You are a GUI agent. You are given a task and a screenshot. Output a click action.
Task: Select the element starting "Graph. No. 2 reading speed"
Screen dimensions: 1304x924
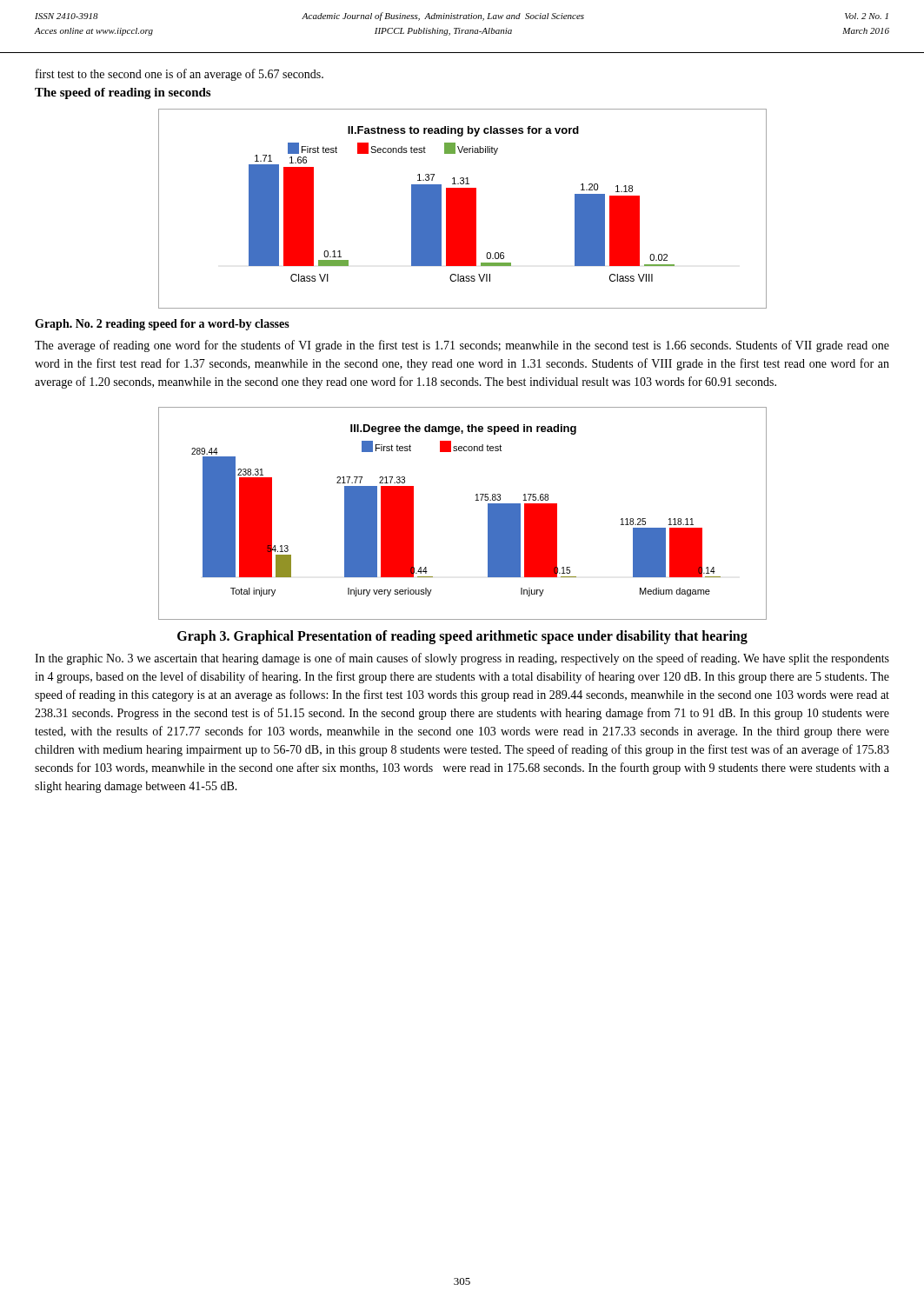pos(162,324)
